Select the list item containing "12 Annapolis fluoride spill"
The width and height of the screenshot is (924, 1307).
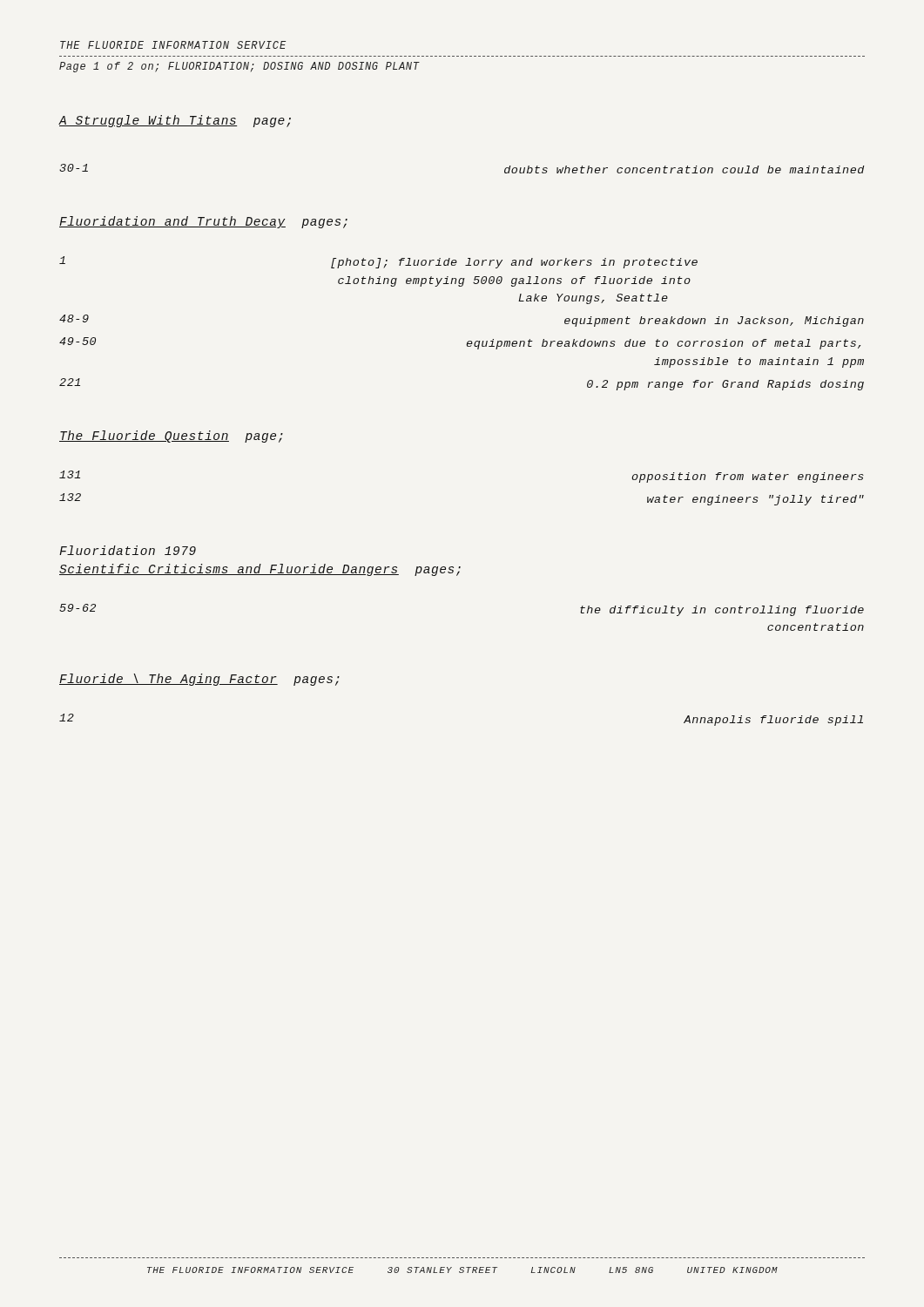tap(70, 719)
